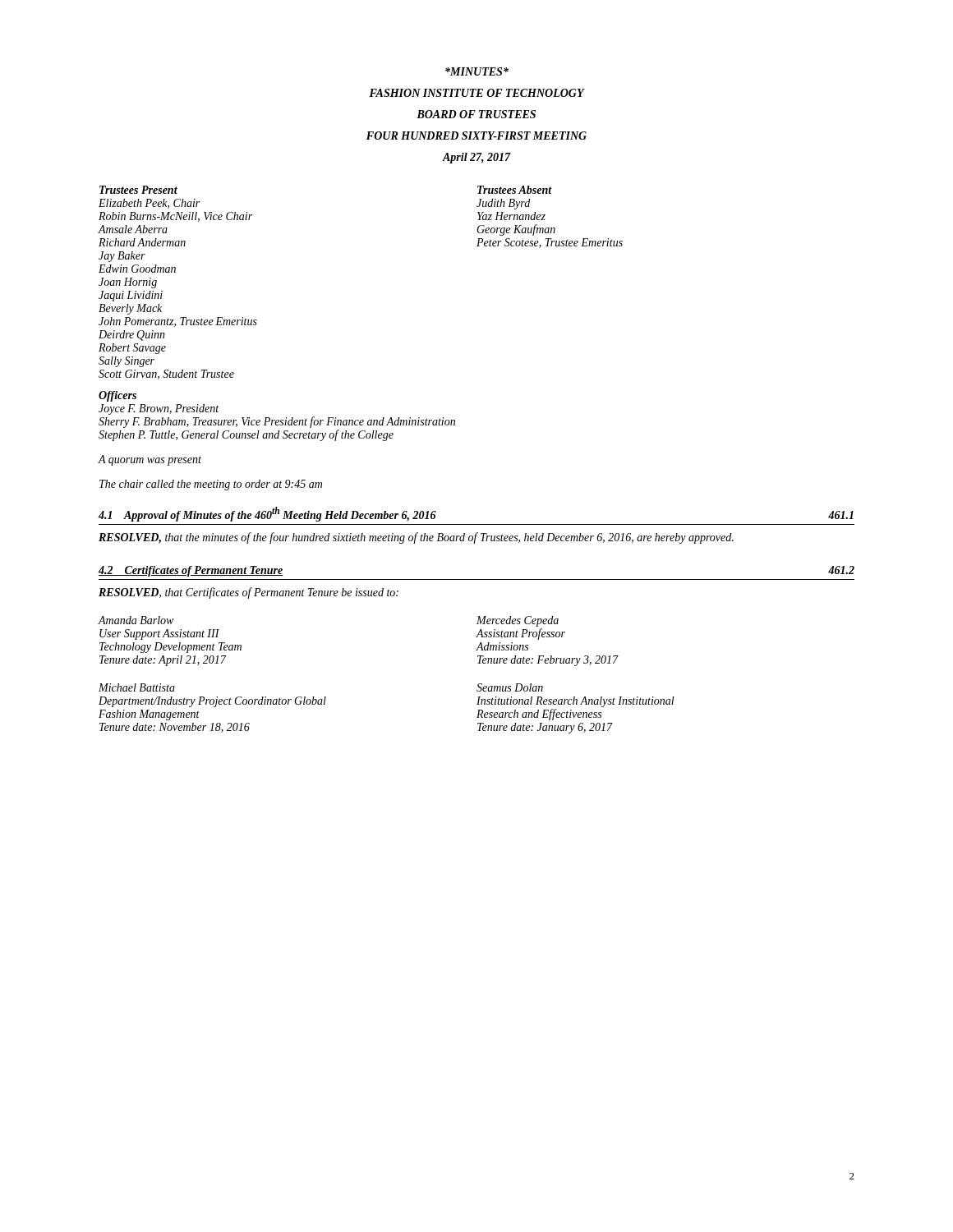Locate the text starting "Officers Joyce F. Brown, President Sherry F."
This screenshot has height=1232, width=953.
[117, 396]
